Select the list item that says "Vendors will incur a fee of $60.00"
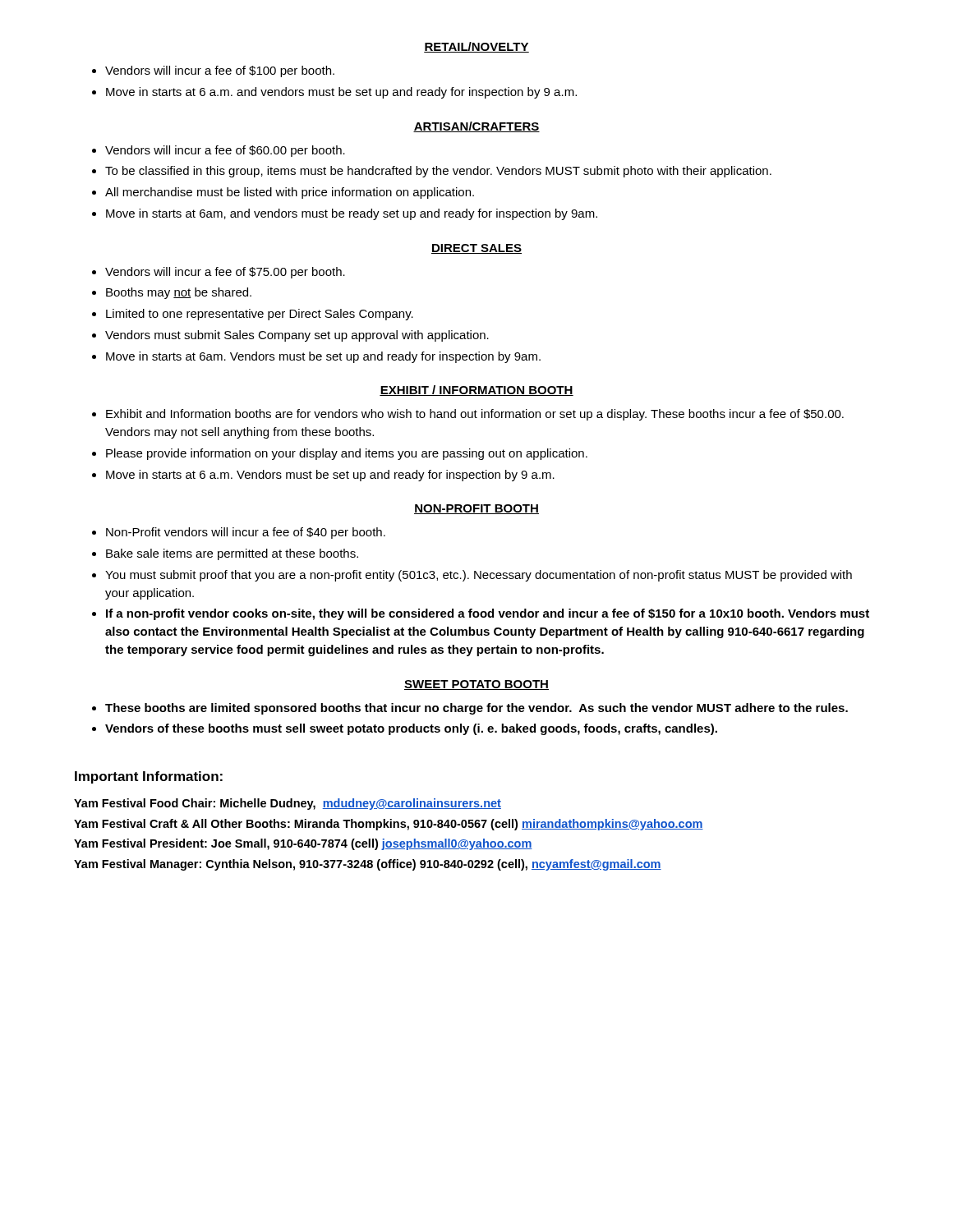The height and width of the screenshot is (1232, 953). tap(225, 151)
